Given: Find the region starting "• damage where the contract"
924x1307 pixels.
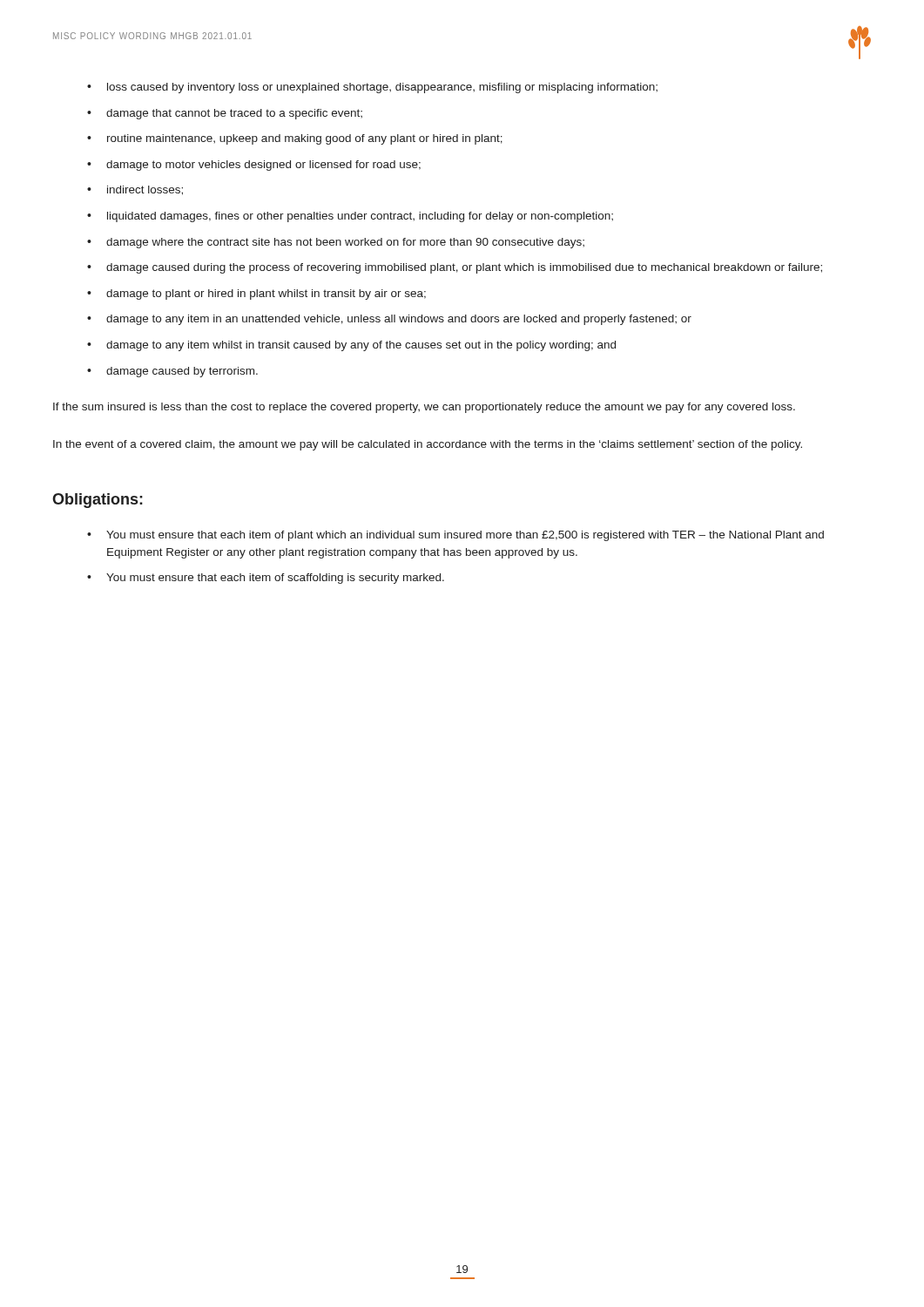Looking at the screenshot, I should tap(479, 242).
